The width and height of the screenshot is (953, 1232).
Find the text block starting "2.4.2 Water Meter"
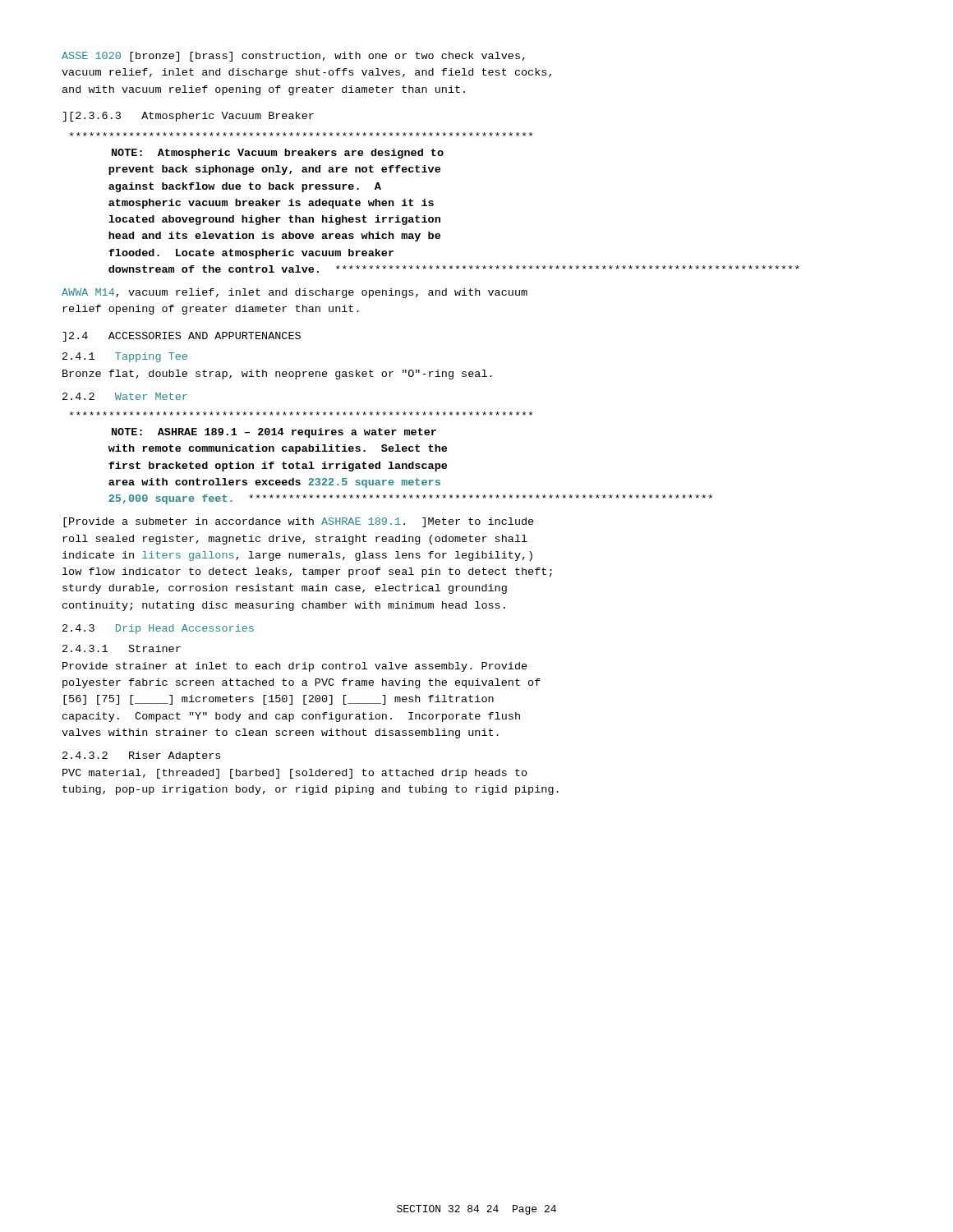coord(125,397)
